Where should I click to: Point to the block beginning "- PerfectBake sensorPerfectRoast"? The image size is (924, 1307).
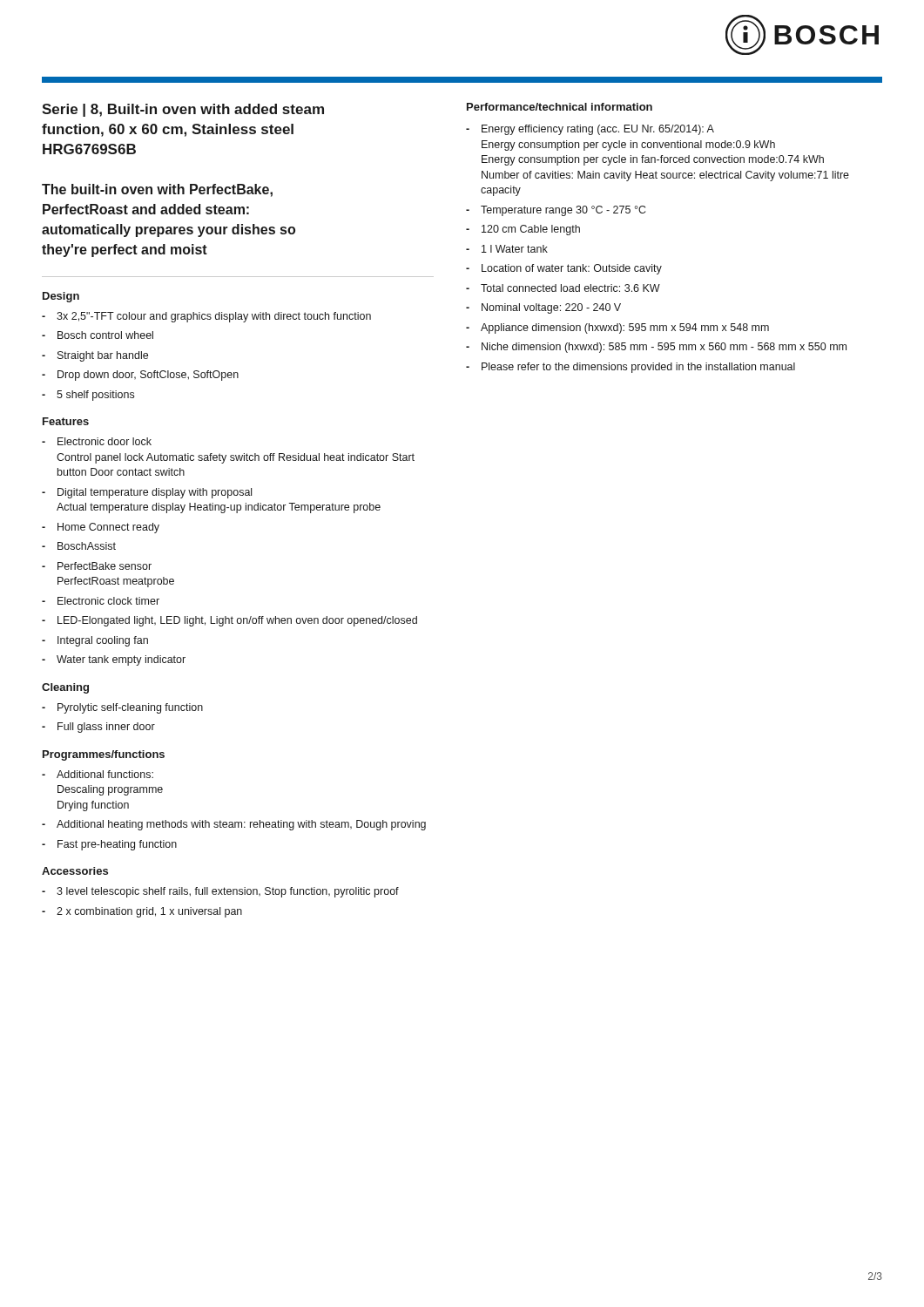coord(97,566)
